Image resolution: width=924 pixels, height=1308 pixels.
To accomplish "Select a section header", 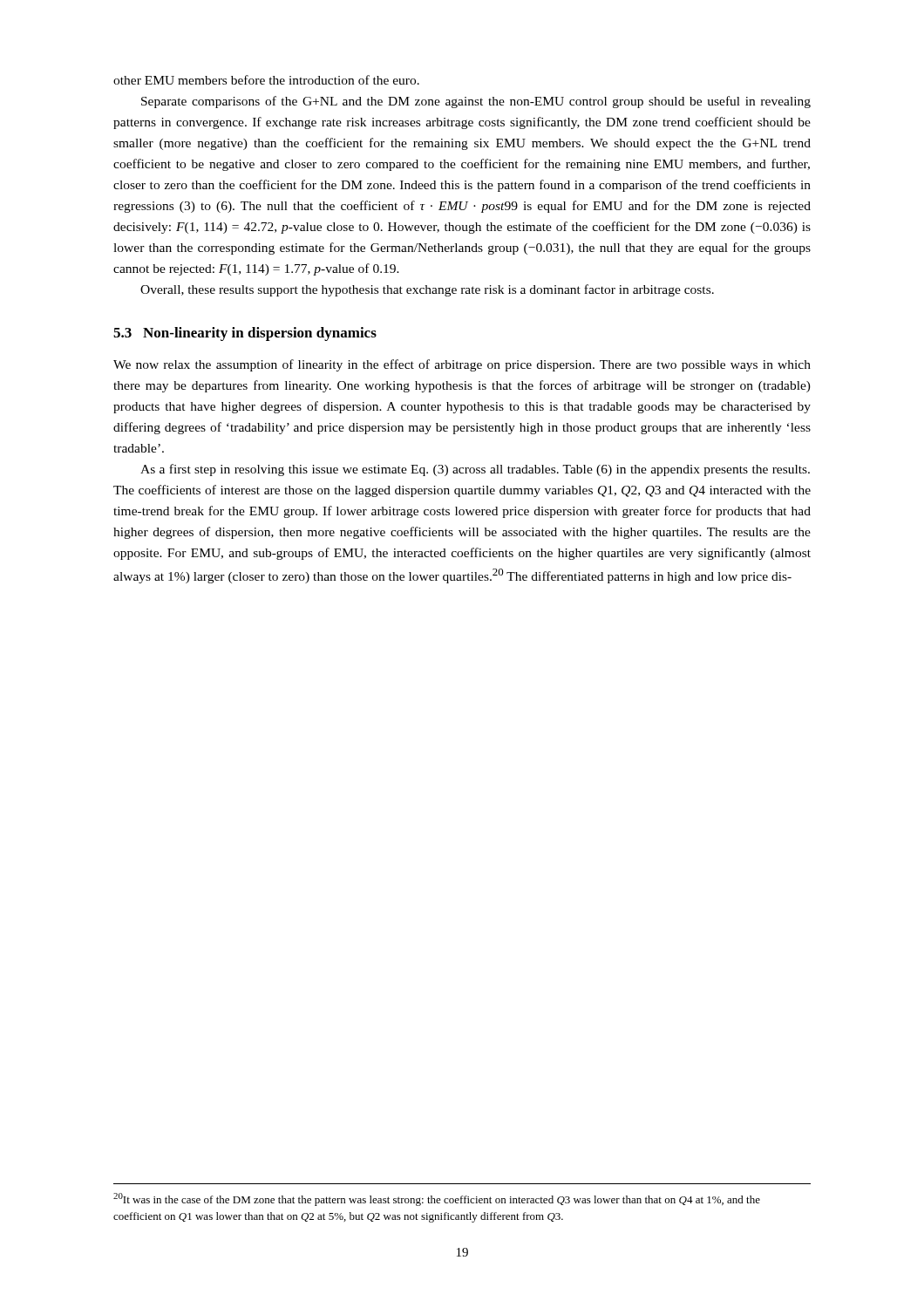I will point(245,333).
